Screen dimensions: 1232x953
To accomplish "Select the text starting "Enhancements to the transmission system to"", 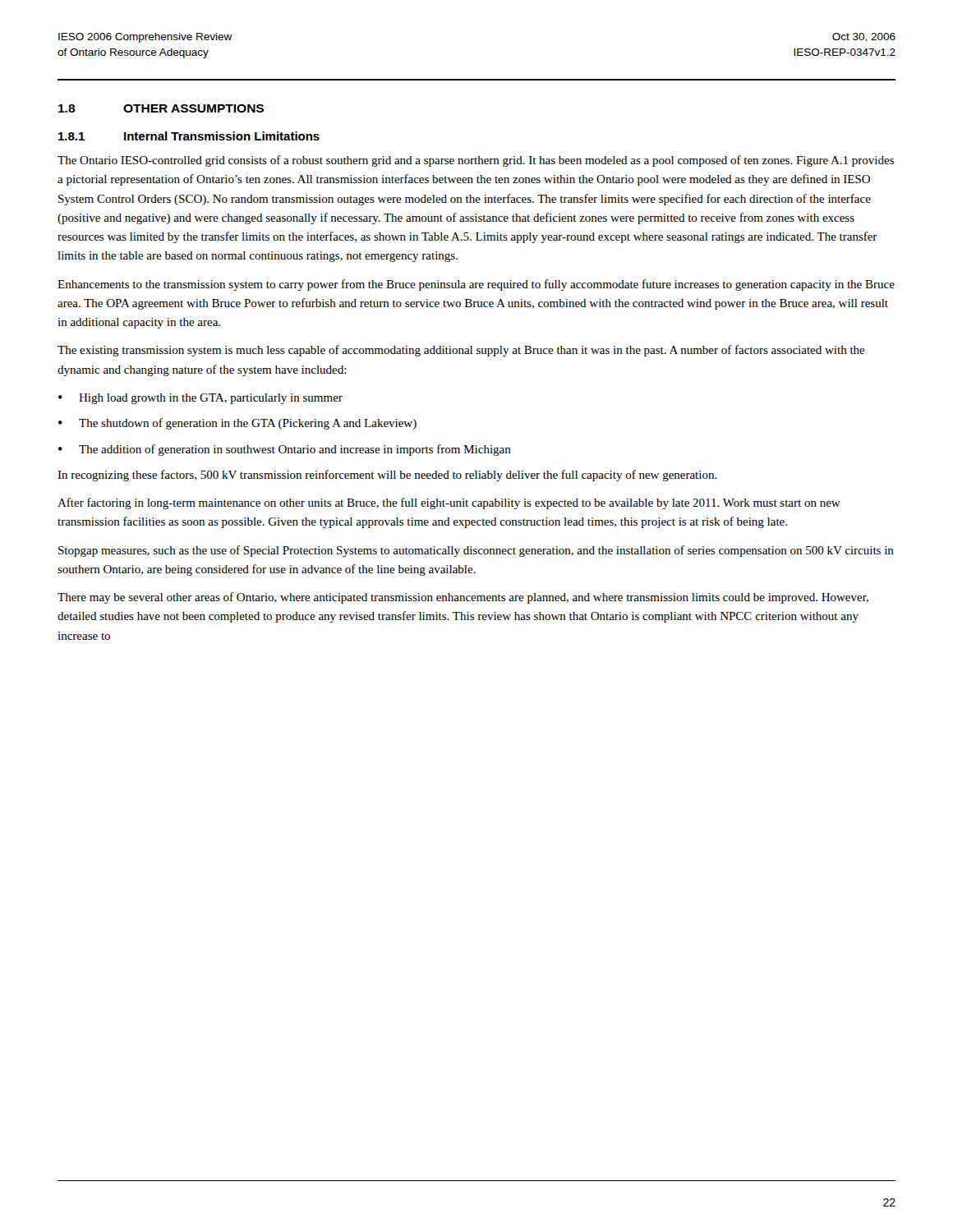I will click(476, 303).
